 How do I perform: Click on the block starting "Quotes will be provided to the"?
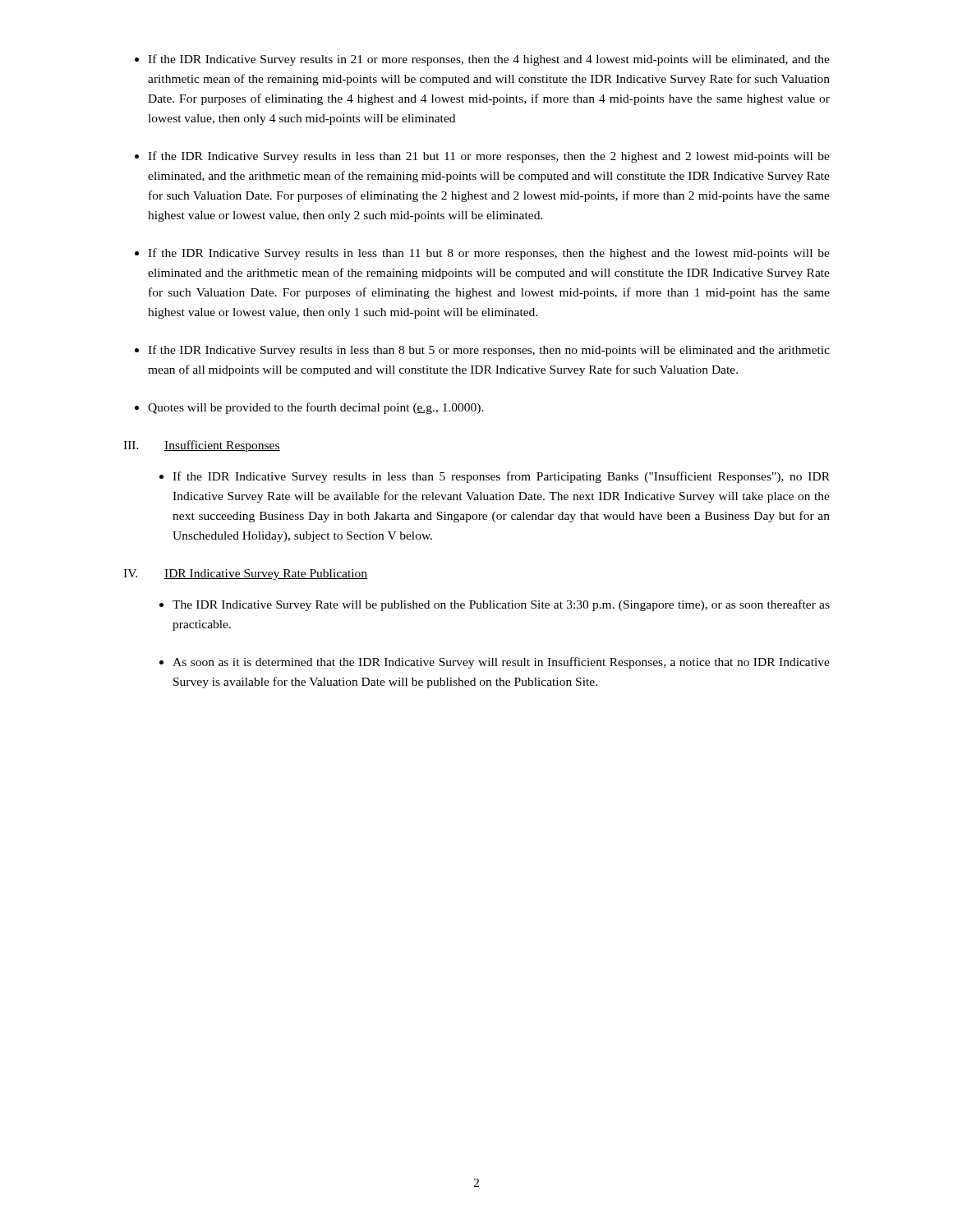(489, 408)
